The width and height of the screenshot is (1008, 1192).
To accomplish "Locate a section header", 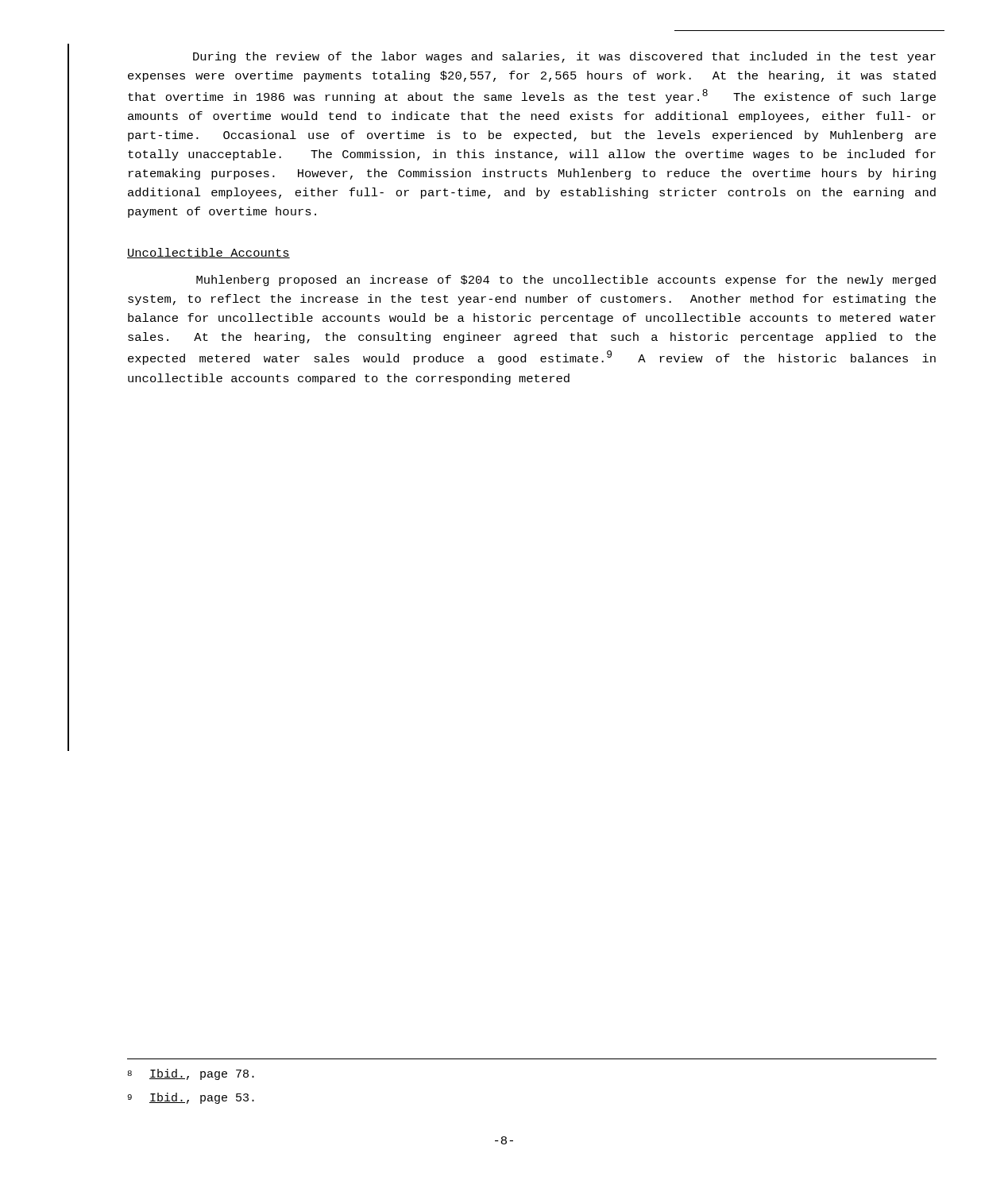I will (x=208, y=254).
